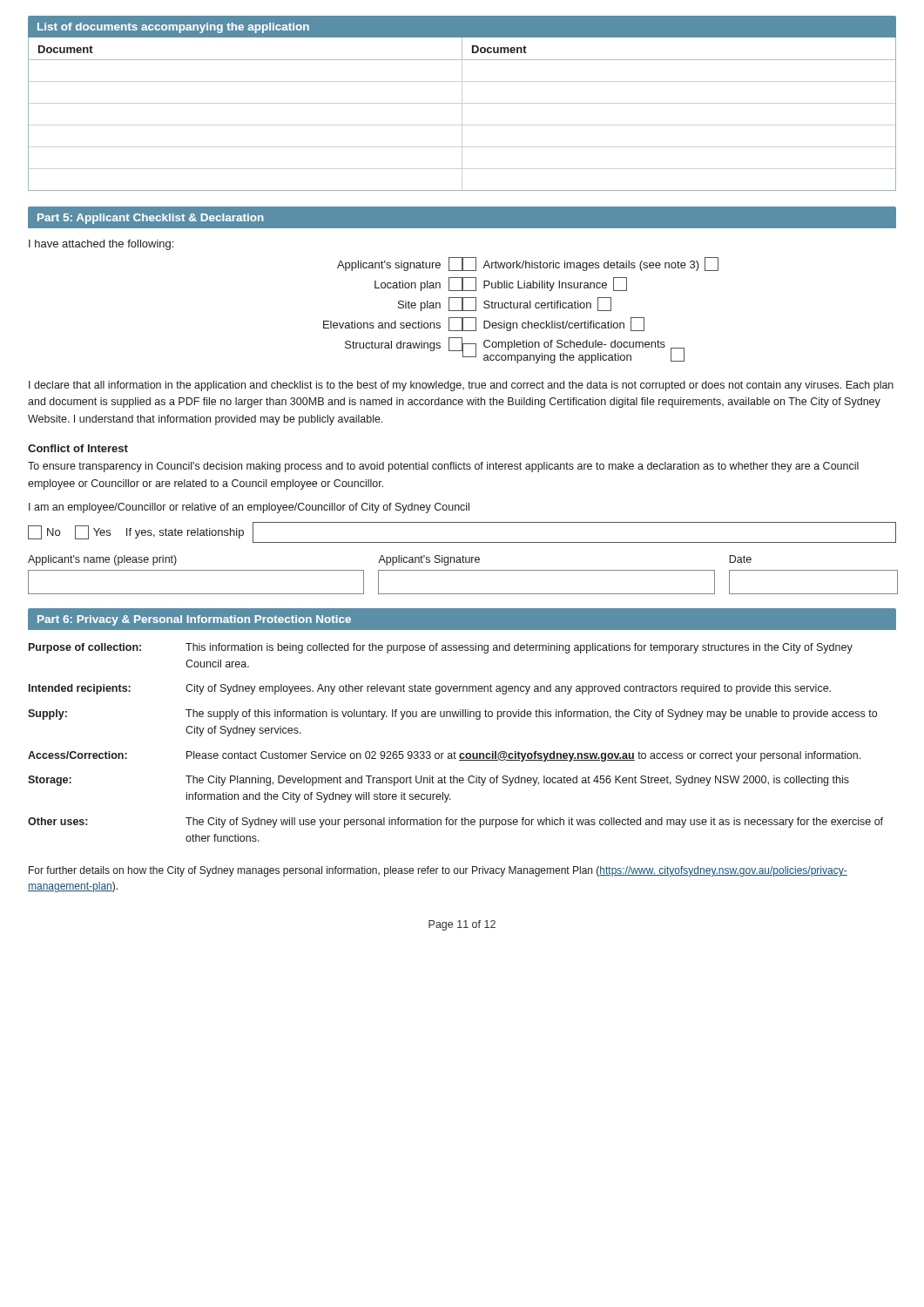This screenshot has height=1307, width=924.
Task: Select the element starting "List of documents accompanying"
Action: (x=173, y=27)
